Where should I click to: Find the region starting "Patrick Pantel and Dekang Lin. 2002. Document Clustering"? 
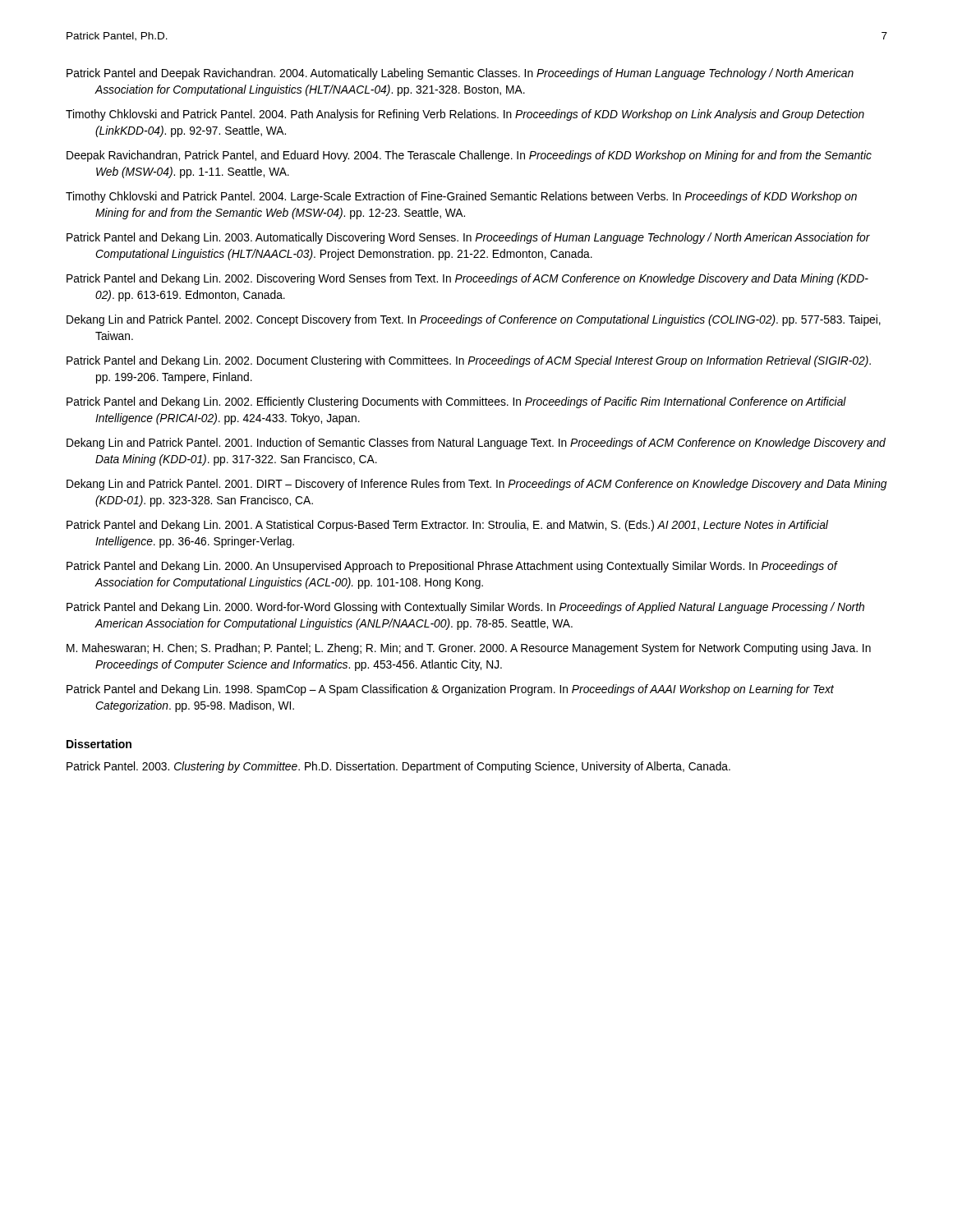[x=469, y=369]
